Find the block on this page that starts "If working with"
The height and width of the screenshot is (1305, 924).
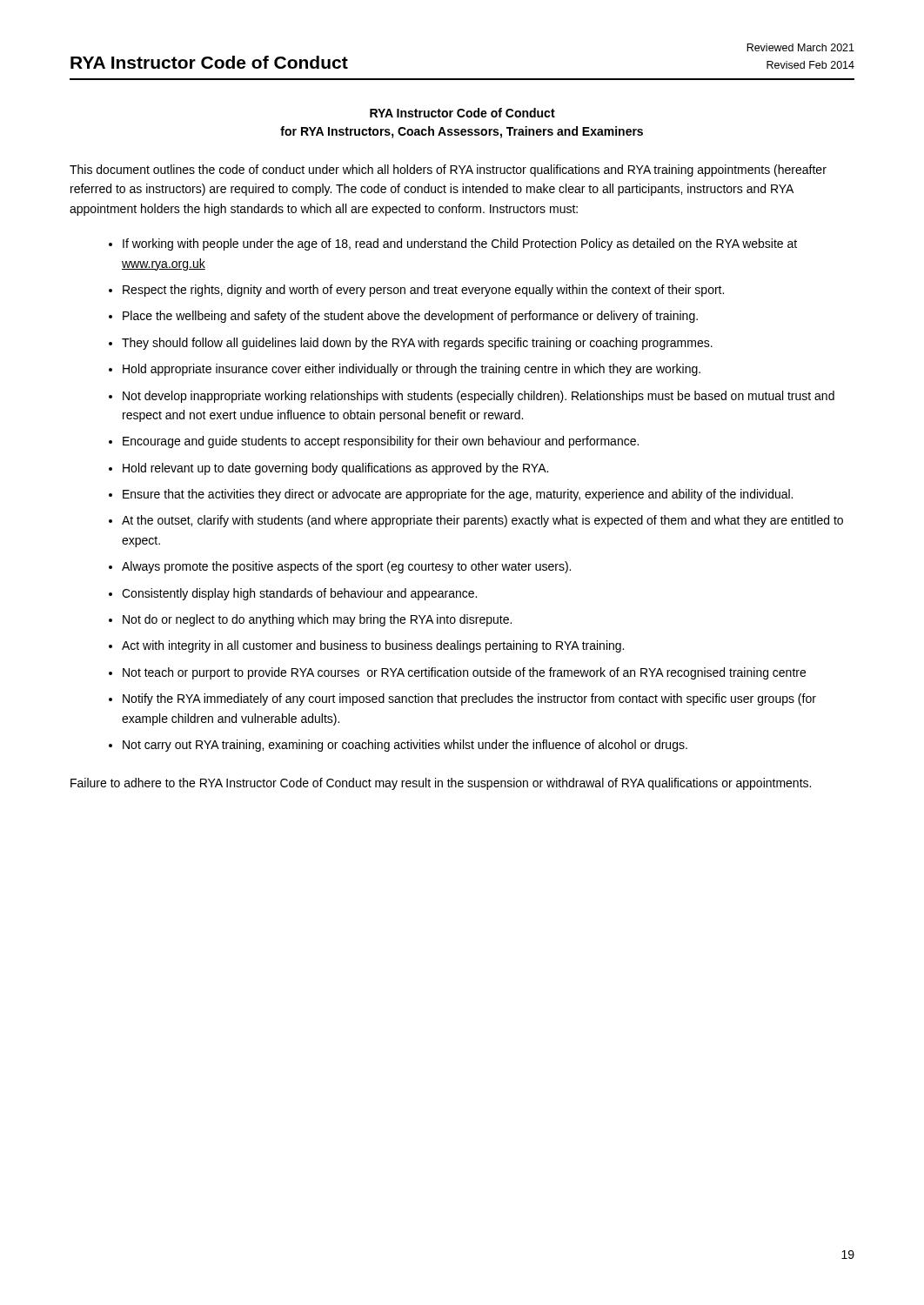coord(459,253)
